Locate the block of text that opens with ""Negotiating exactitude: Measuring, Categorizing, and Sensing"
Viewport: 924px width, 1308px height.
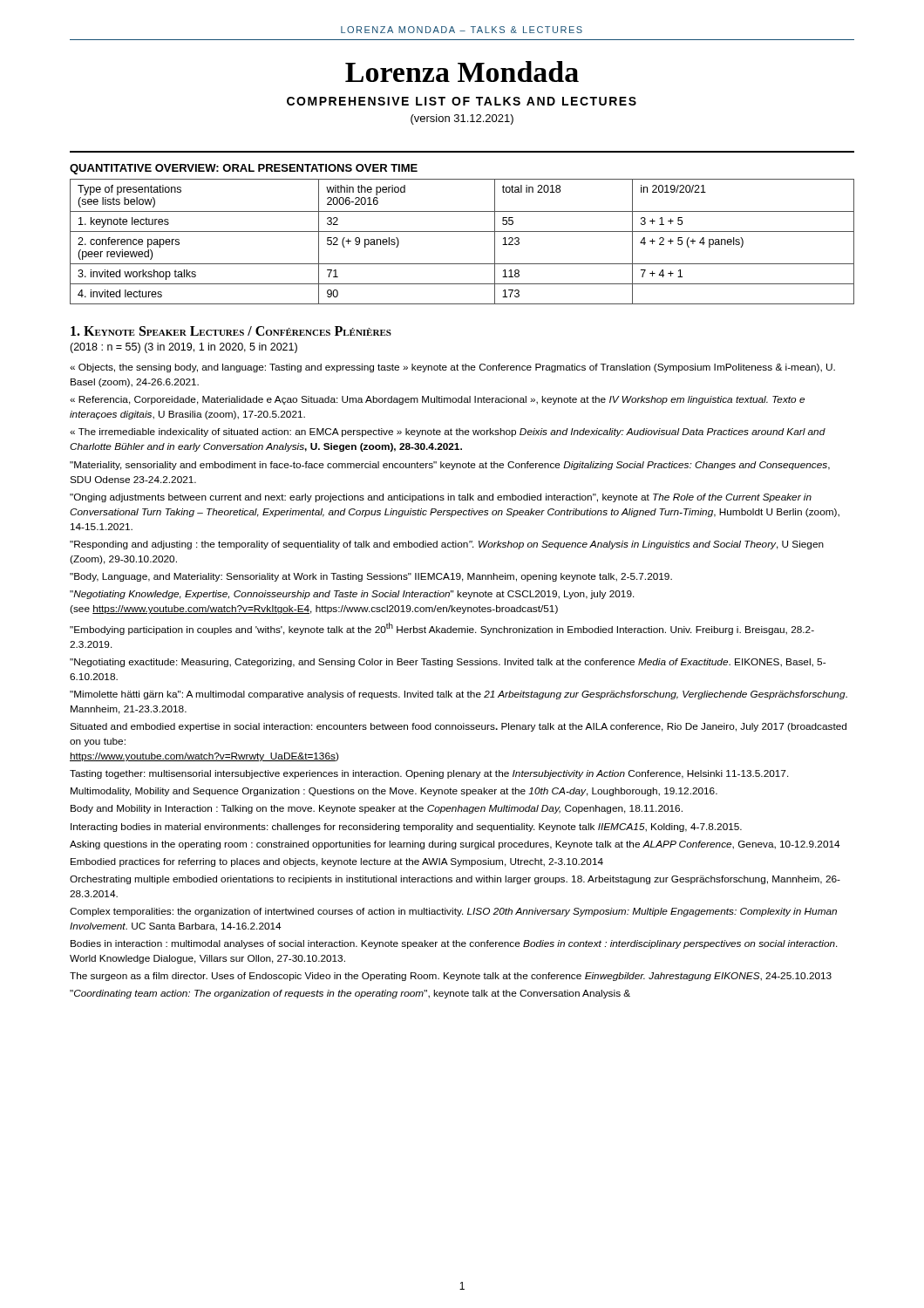click(x=448, y=669)
